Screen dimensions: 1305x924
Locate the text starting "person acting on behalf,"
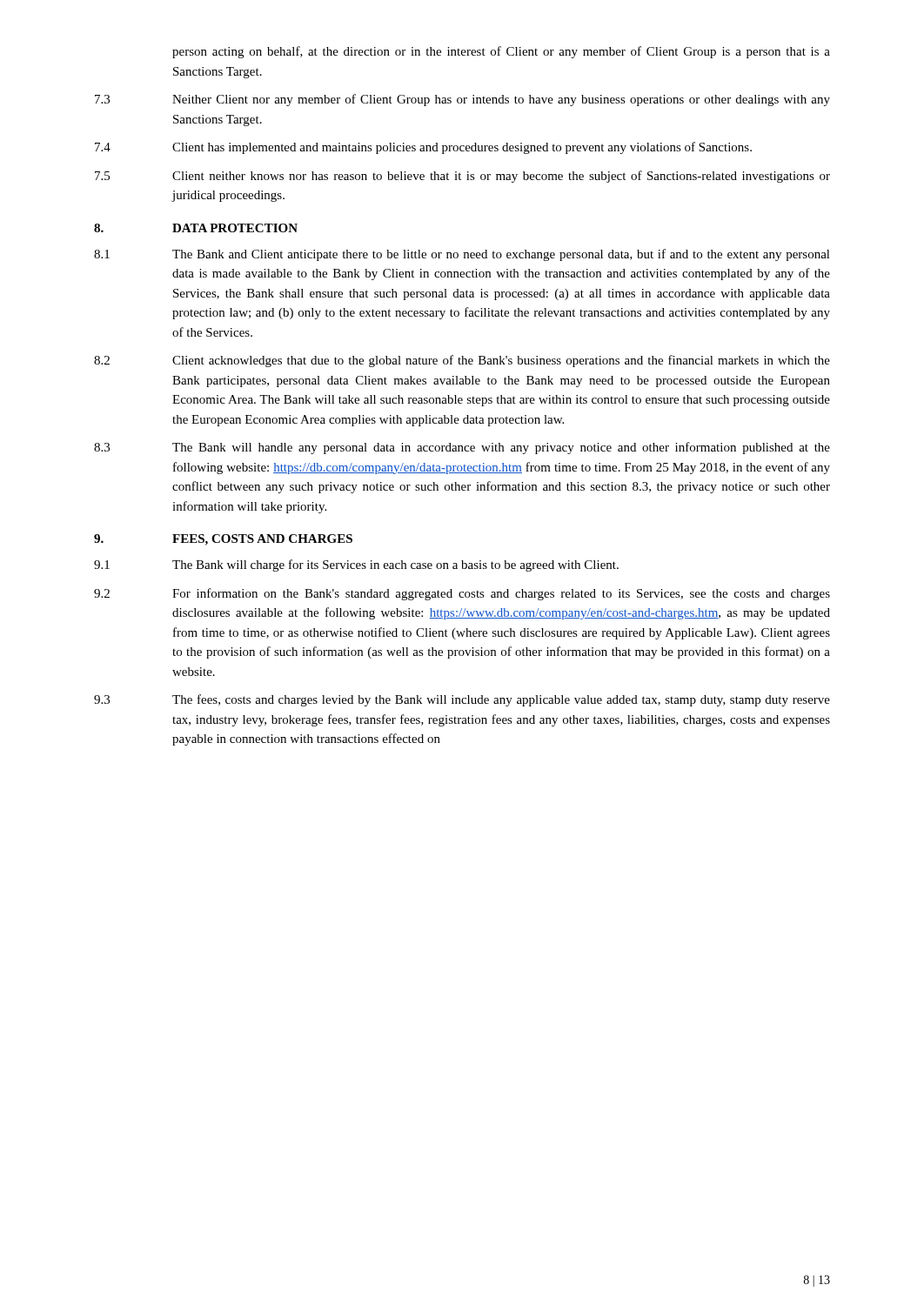[501, 61]
